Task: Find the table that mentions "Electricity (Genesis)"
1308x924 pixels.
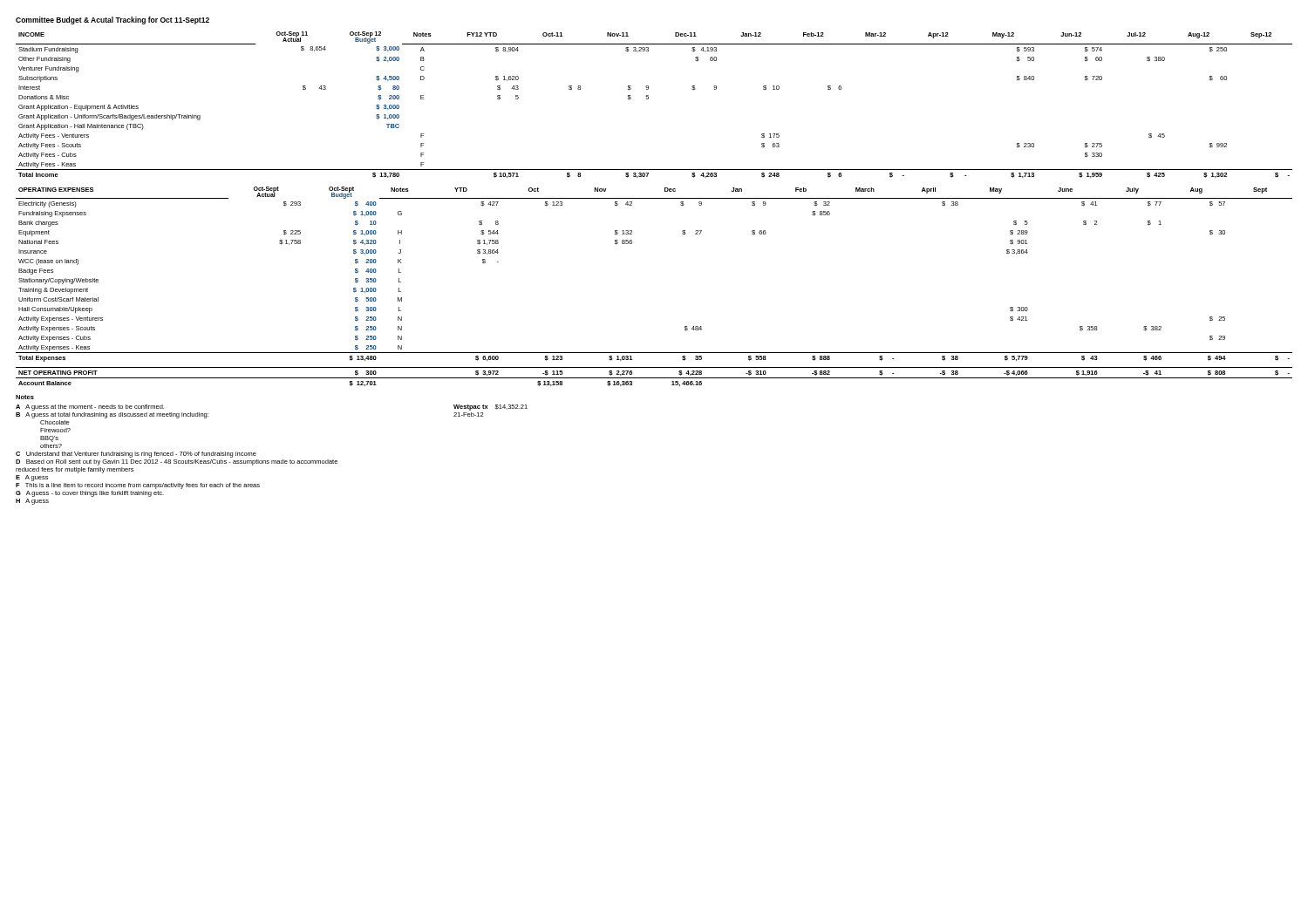Action: pyautogui.click(x=654, y=286)
